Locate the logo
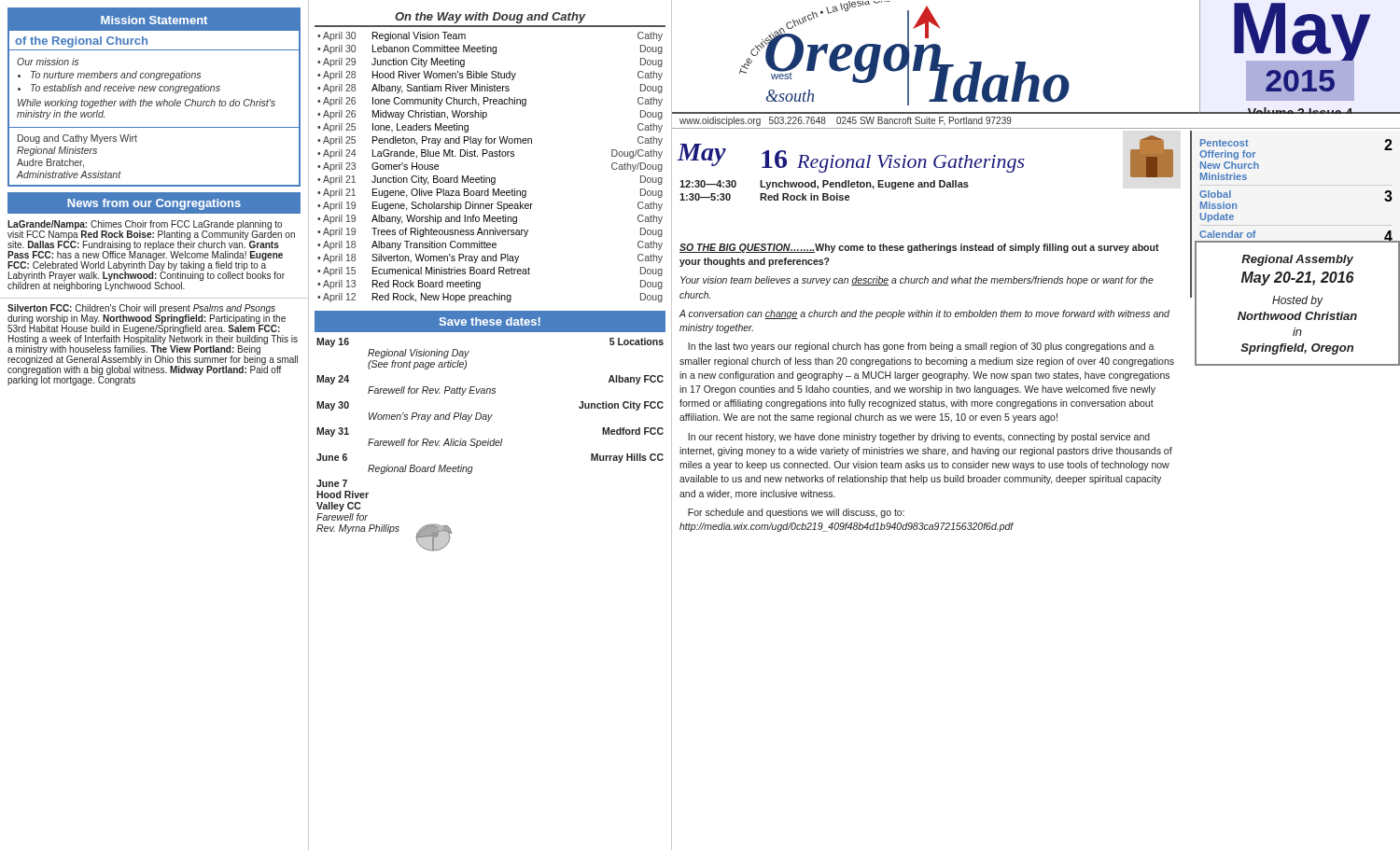The height and width of the screenshot is (850, 1400). pyautogui.click(x=936, y=57)
